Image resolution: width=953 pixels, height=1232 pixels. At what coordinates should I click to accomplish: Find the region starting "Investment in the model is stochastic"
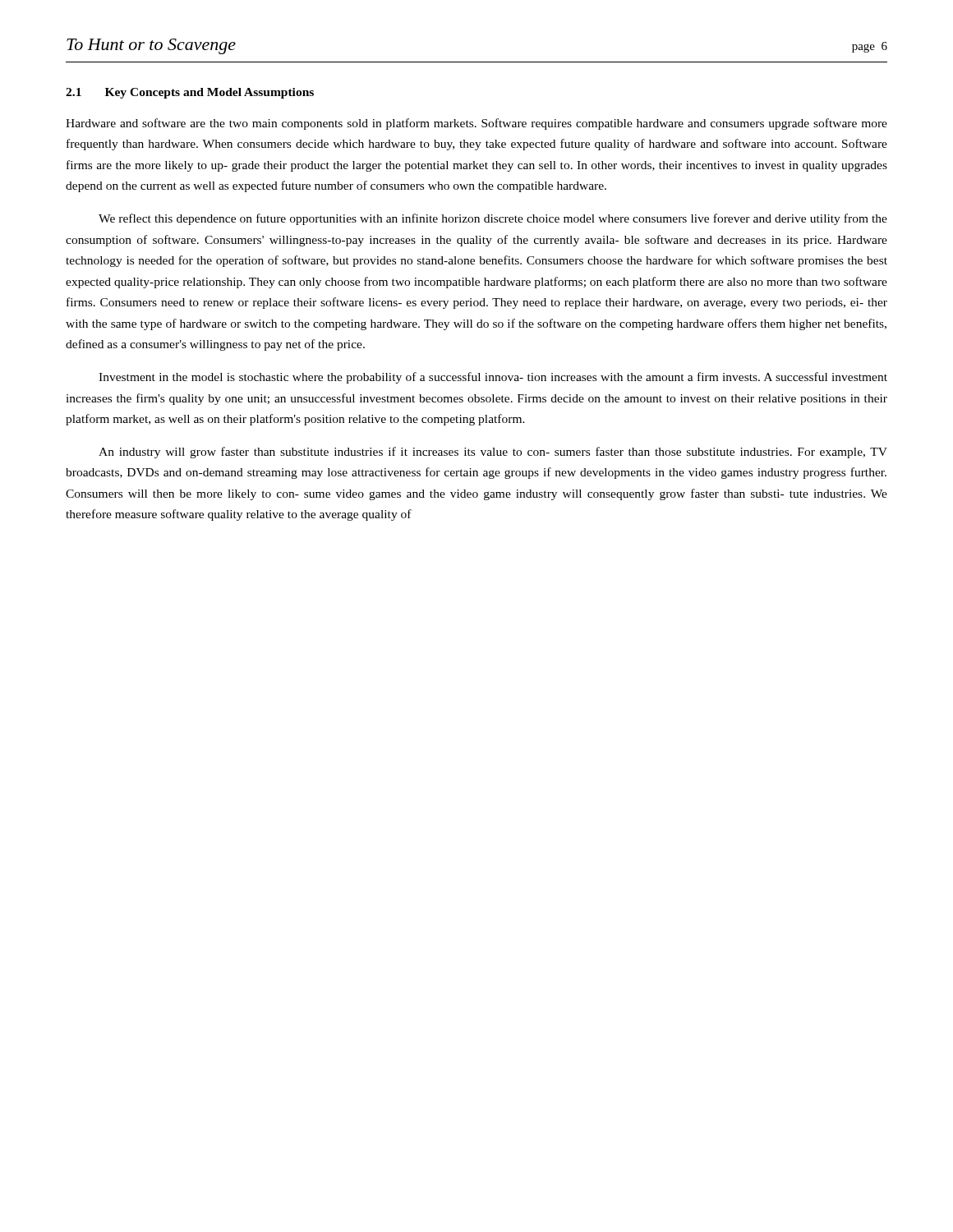[x=476, y=398]
